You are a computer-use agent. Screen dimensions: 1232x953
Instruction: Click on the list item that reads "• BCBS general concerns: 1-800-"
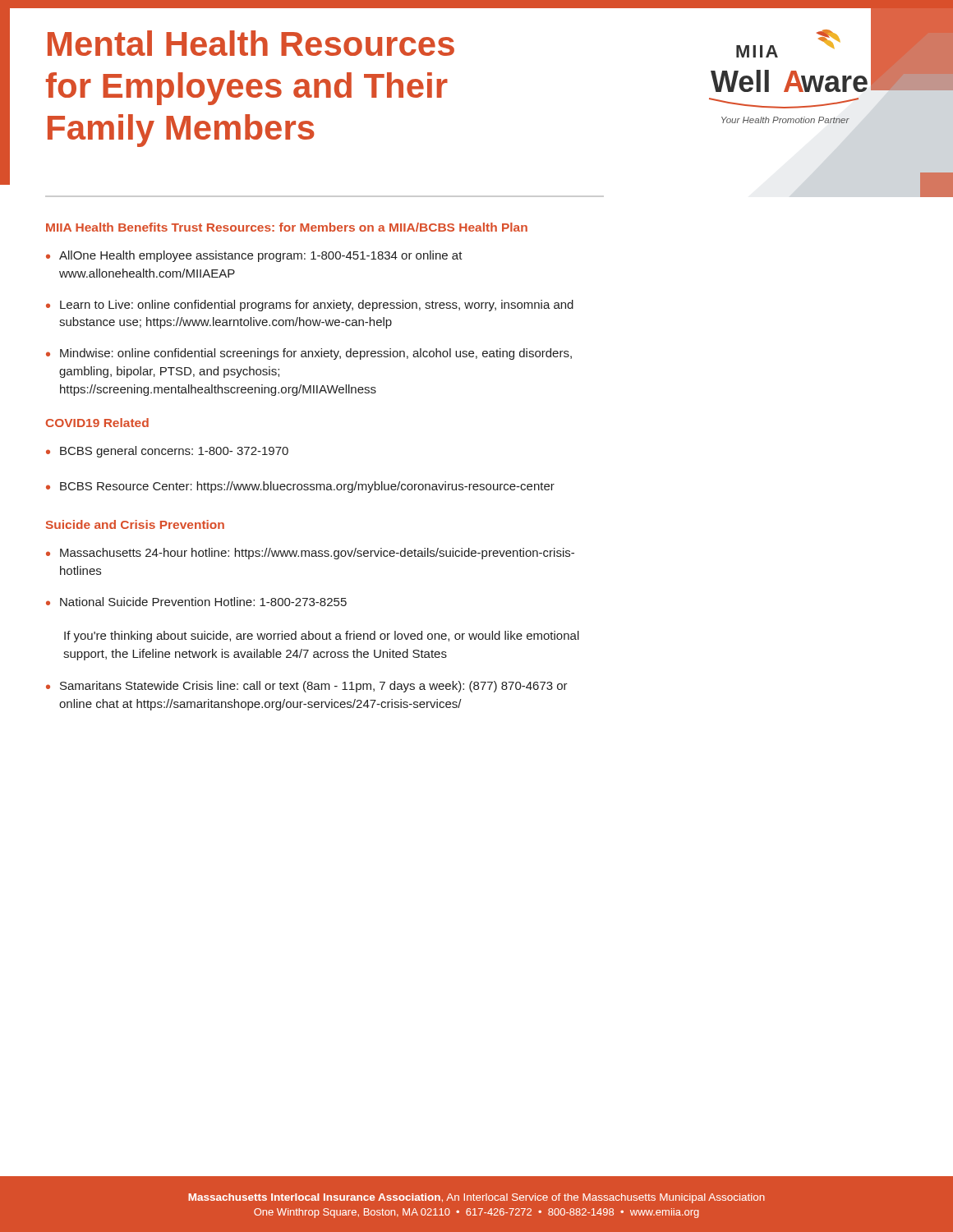point(167,453)
